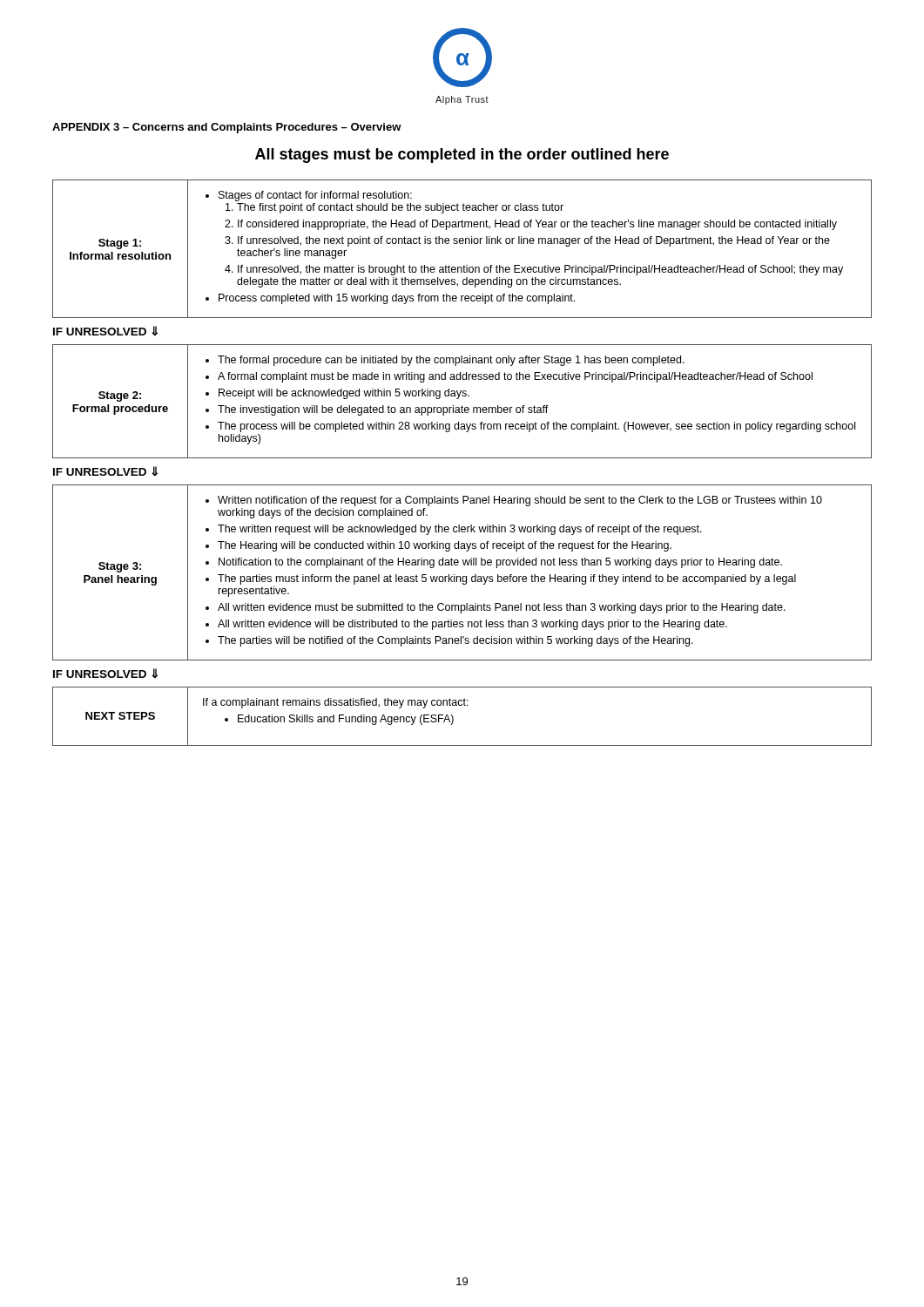Click on the table containing "Stage 2:Formal procedure The formal"
924x1307 pixels.
point(462,401)
